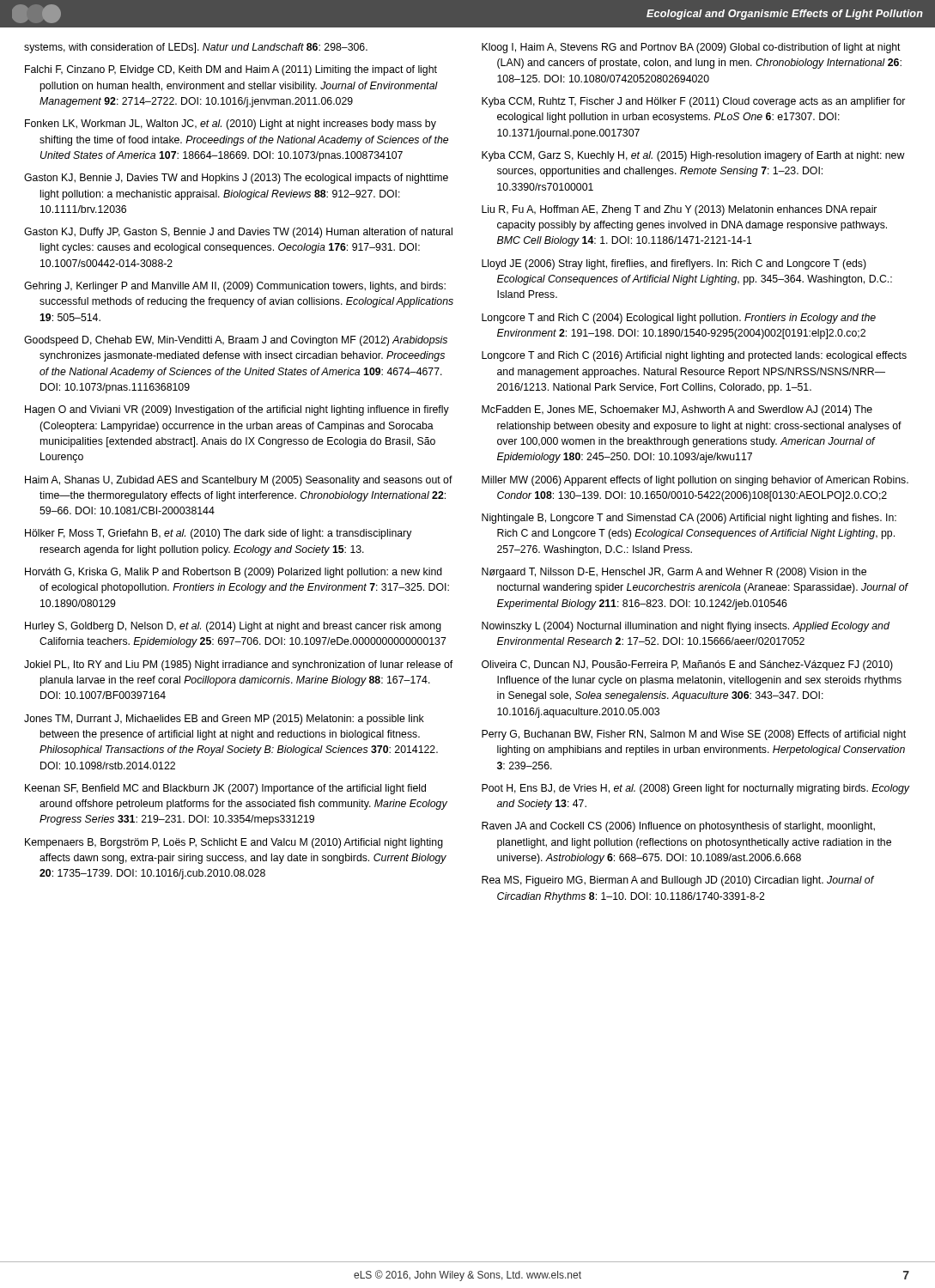Select the list item with the text "Miller MW (2006) Apparent effects"
This screenshot has height=1288, width=935.
[695, 487]
